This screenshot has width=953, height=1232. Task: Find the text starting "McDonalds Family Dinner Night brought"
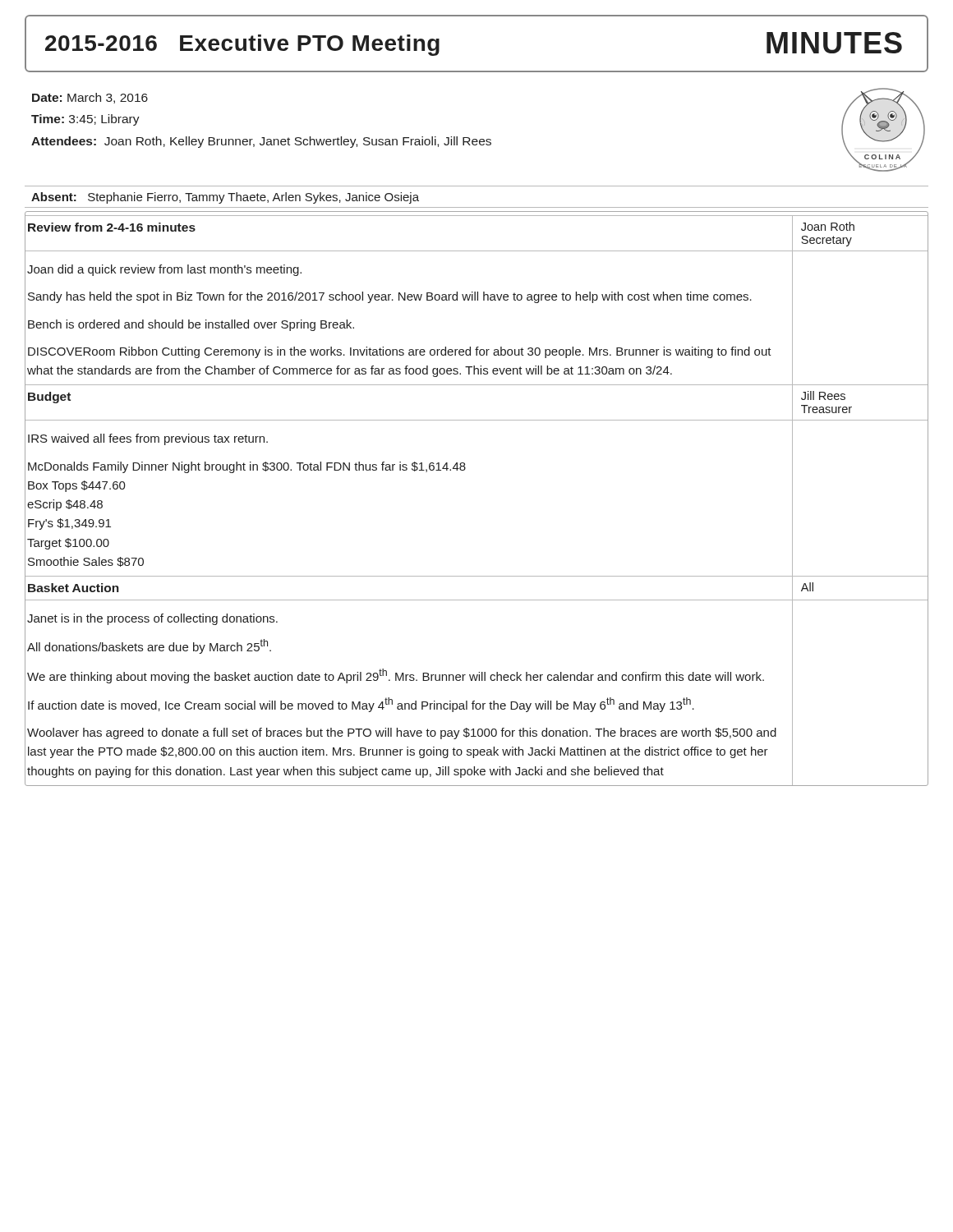coord(247,467)
